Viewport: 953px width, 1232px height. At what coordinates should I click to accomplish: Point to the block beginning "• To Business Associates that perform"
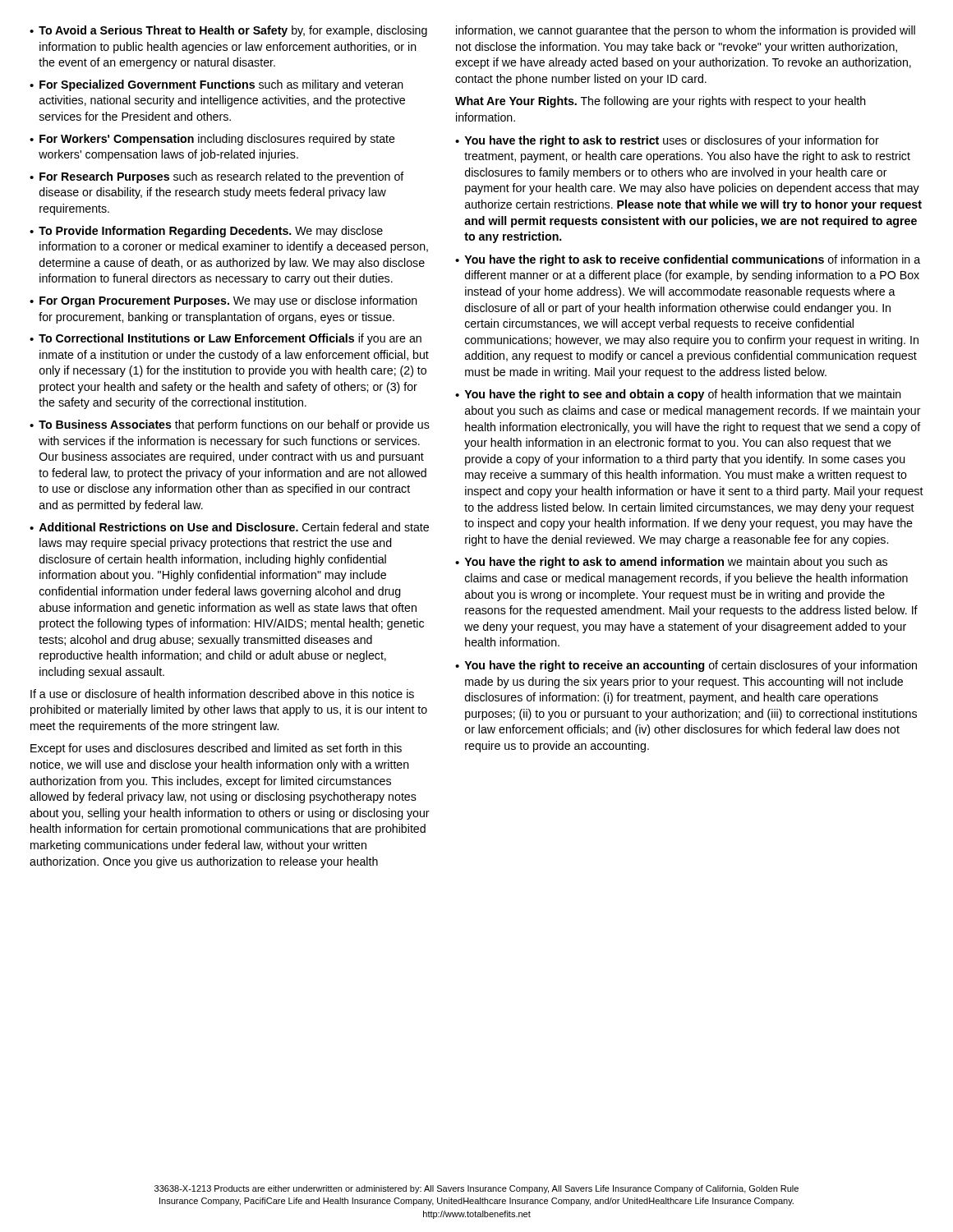tap(231, 466)
